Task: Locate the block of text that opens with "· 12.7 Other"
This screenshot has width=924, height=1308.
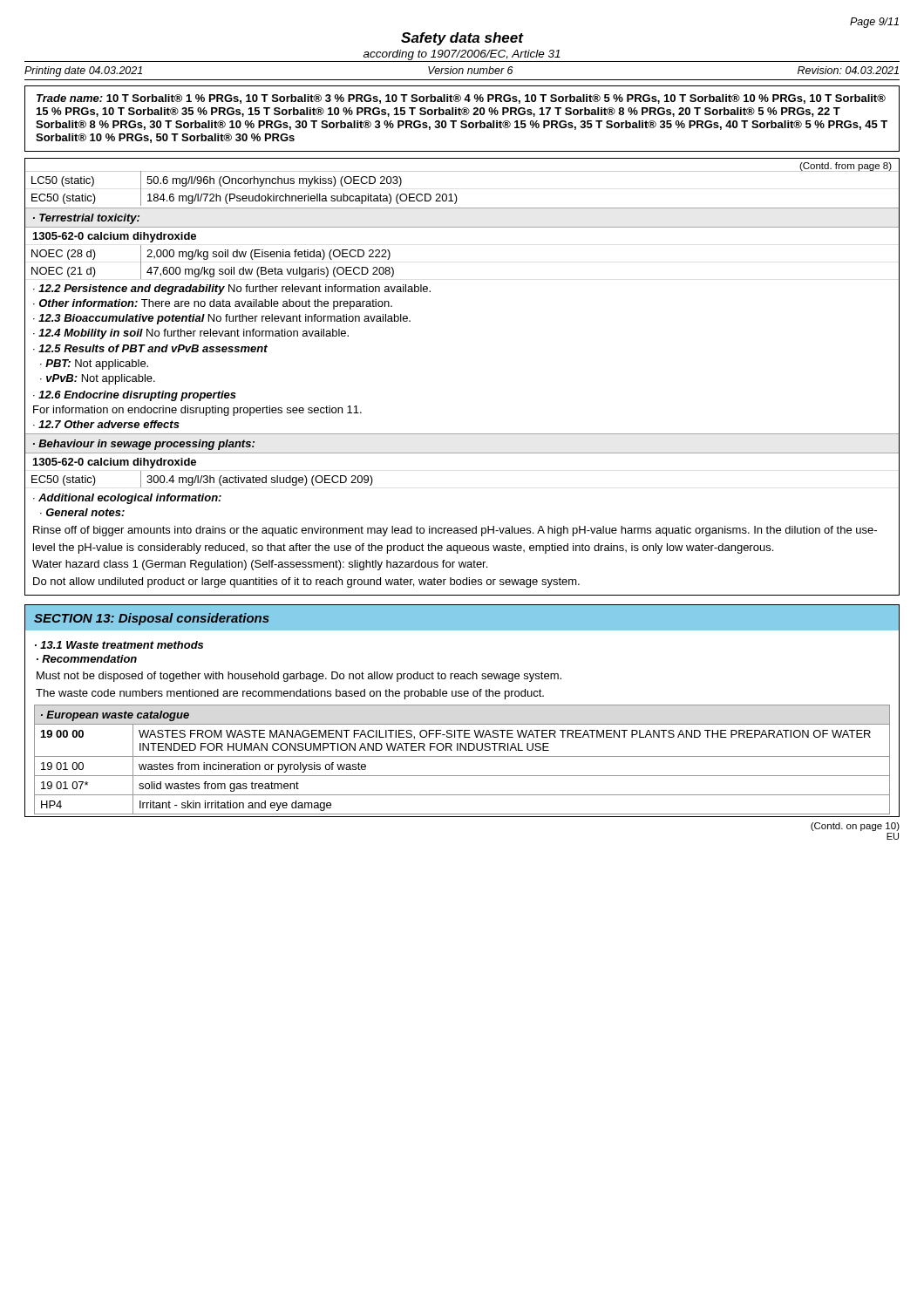Action: (106, 424)
